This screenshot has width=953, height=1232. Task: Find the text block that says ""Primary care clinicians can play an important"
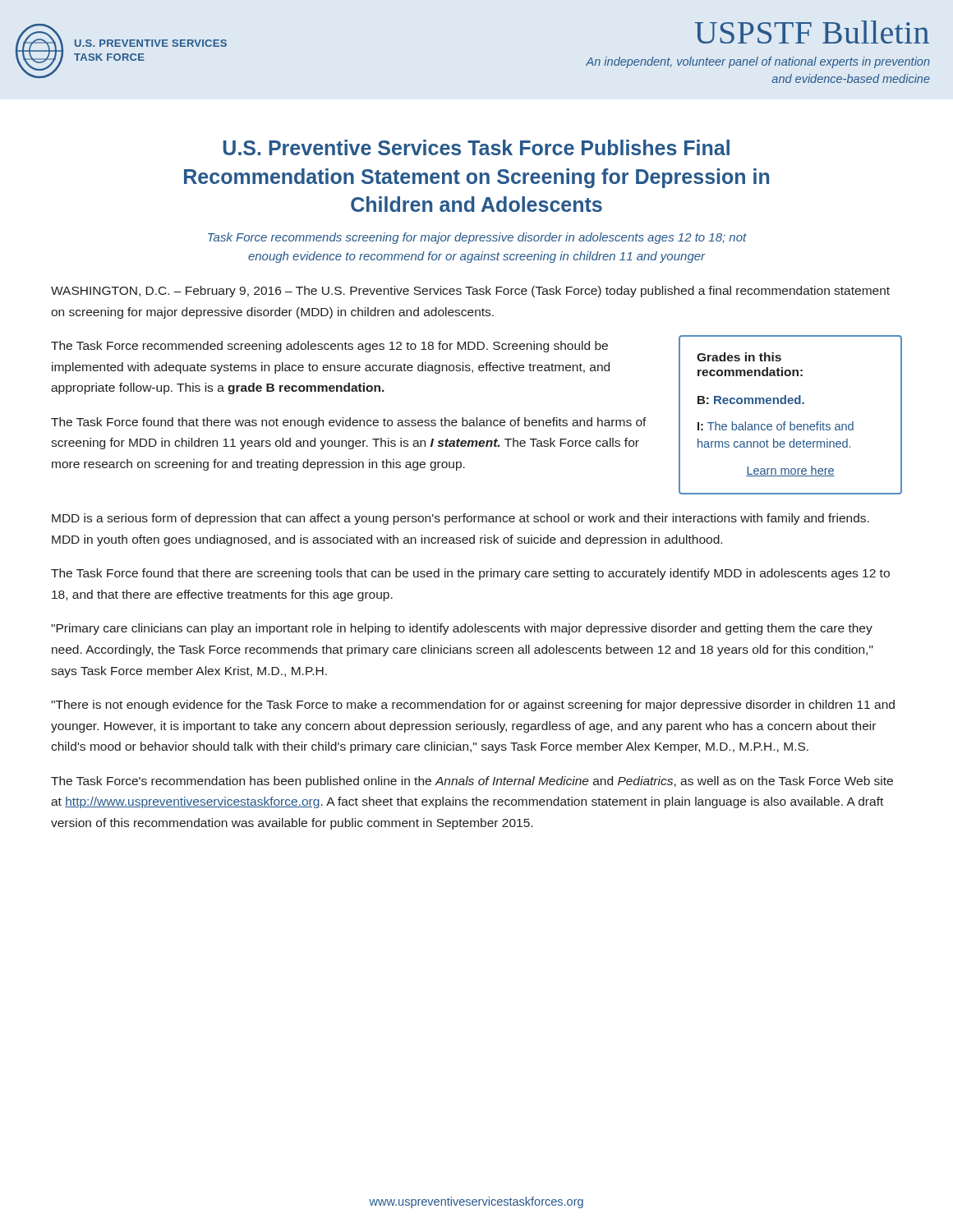462,649
